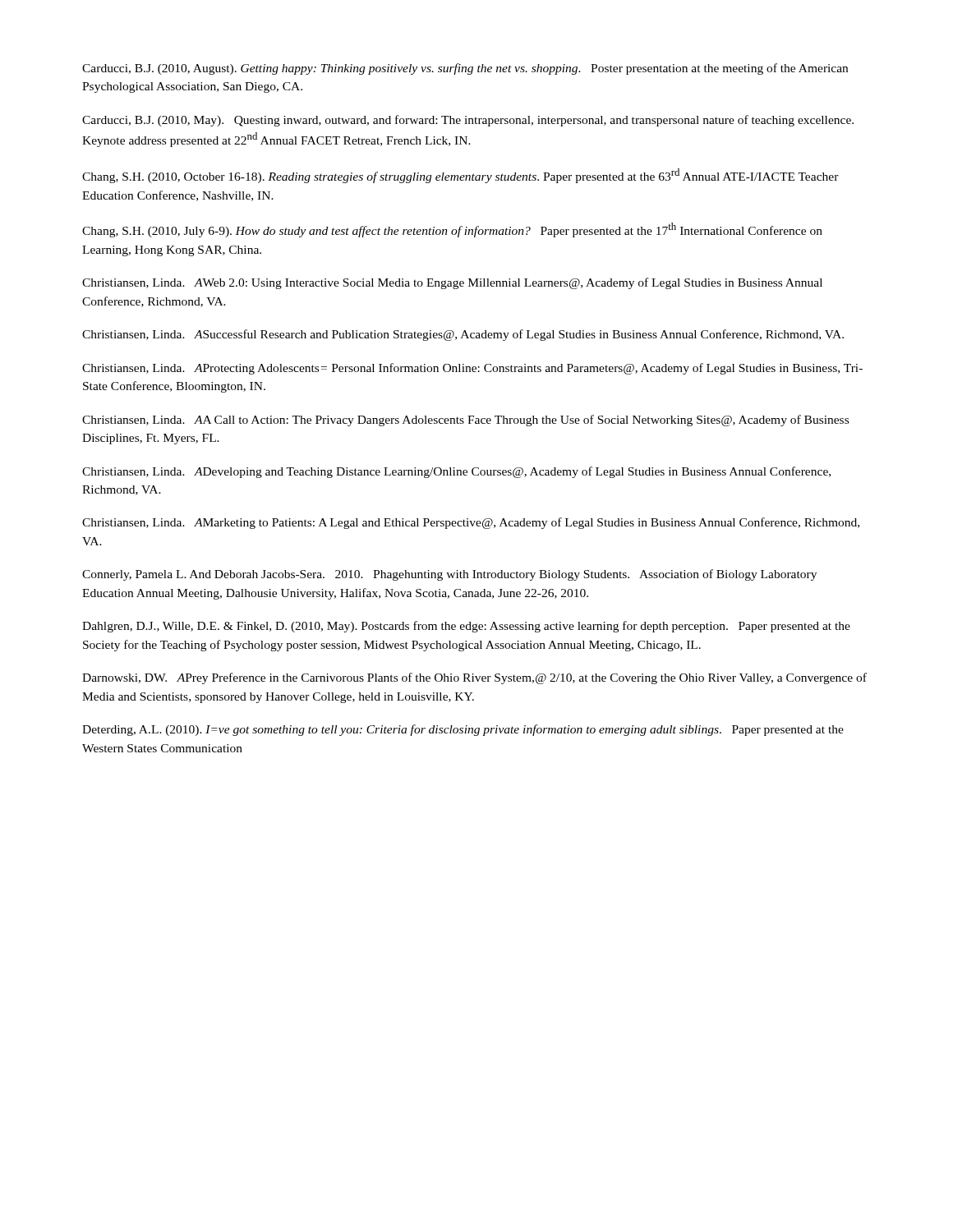Click on the text block containing "Christiansen, Linda. AProtecting Adolescents= Personal Information Online: Constraints"
The image size is (953, 1232).
click(473, 376)
